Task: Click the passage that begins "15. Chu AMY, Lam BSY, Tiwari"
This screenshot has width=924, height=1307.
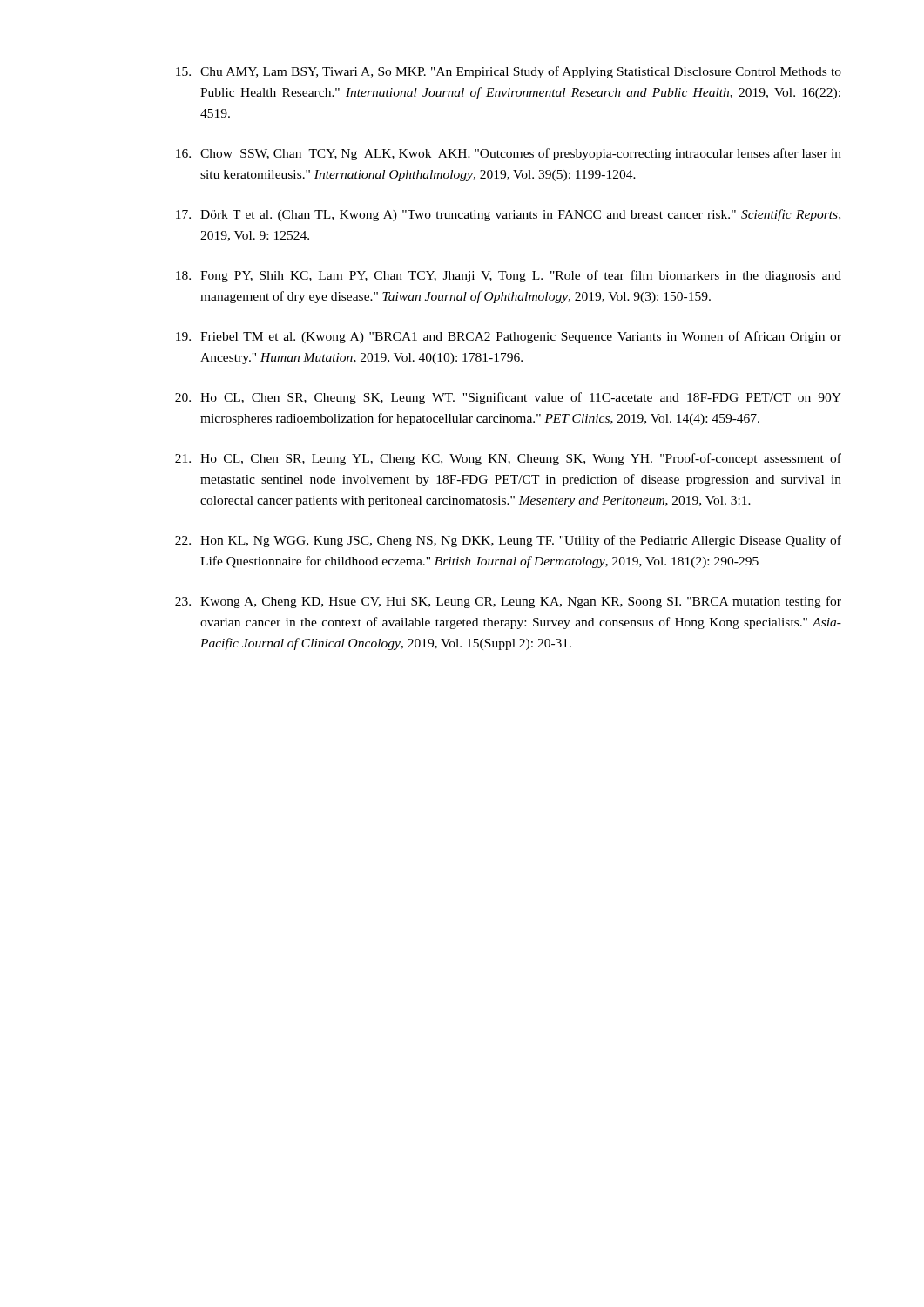Action: [497, 92]
